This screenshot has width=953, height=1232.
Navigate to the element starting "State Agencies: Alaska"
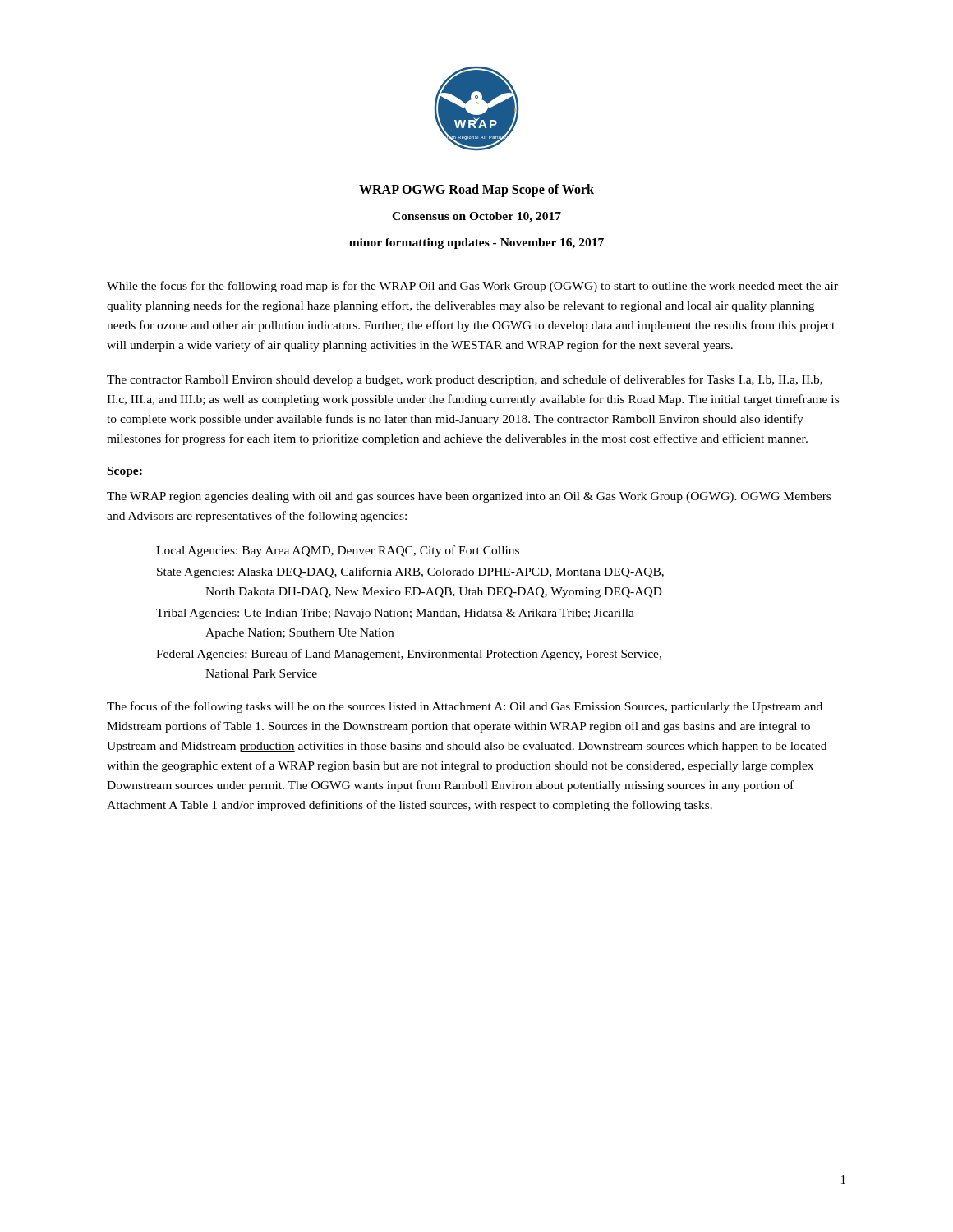501,583
